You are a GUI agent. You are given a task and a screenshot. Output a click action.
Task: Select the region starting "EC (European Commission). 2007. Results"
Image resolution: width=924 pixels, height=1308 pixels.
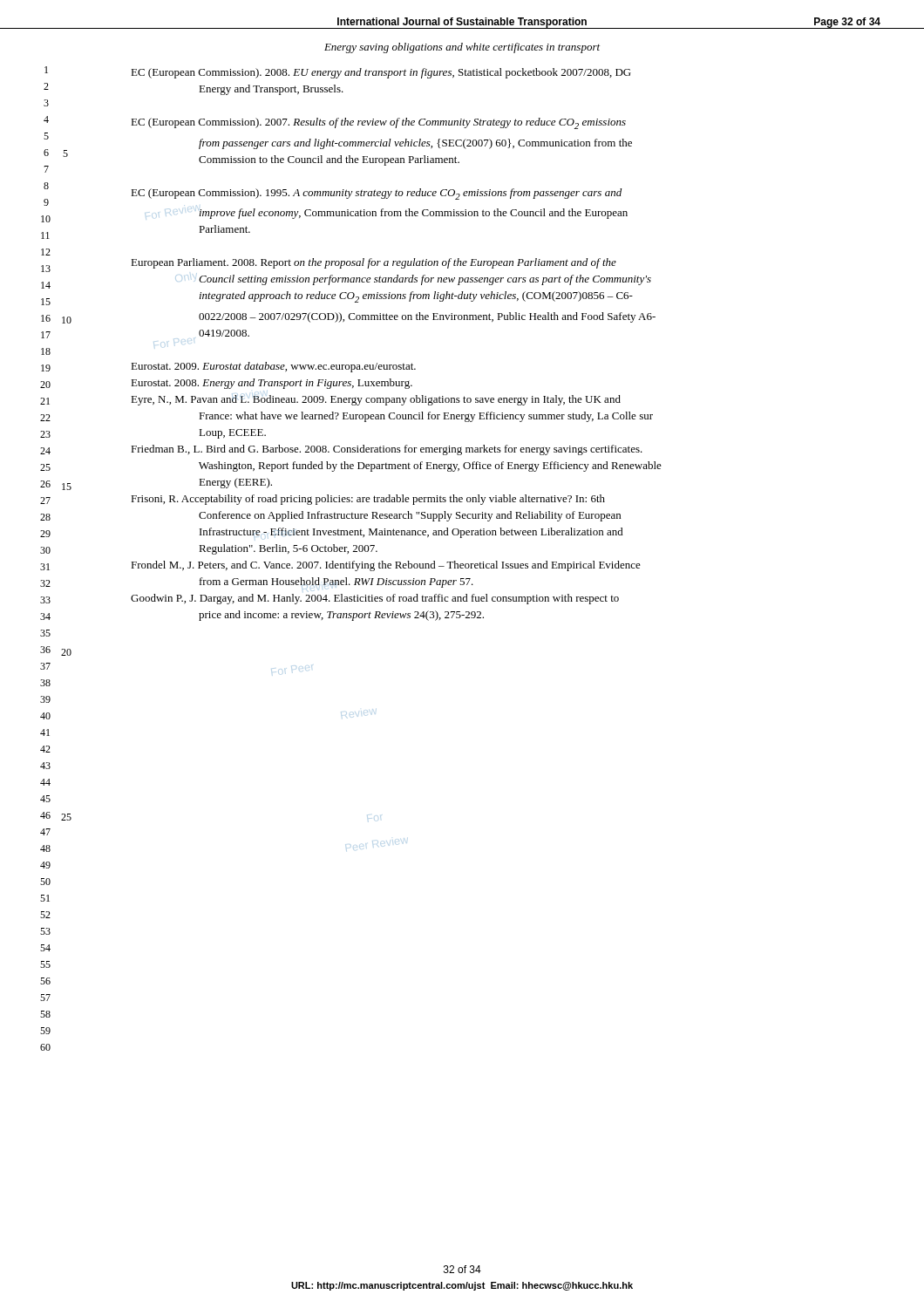tap(382, 140)
